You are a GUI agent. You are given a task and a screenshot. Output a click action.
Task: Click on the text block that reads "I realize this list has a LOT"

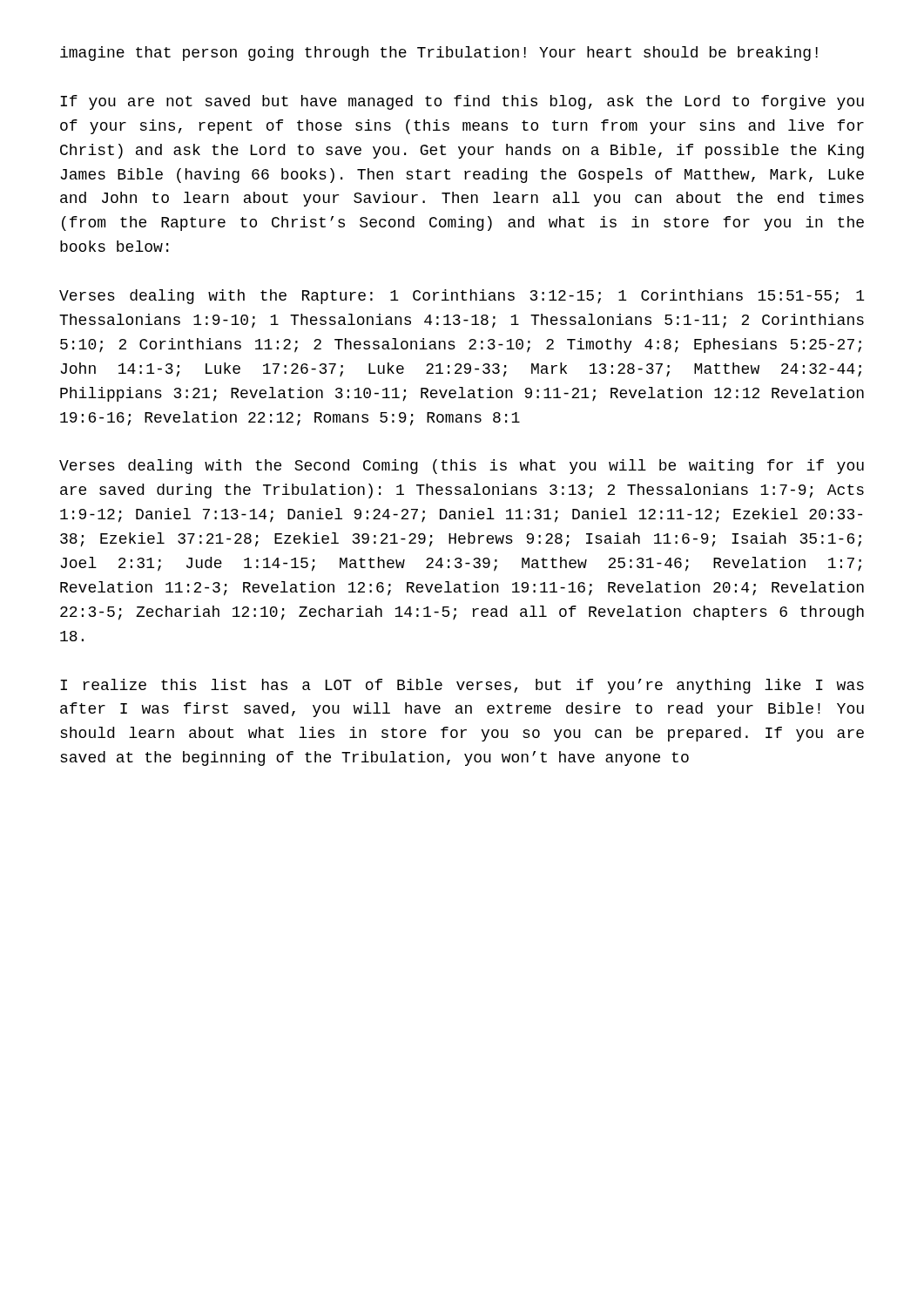click(x=462, y=722)
